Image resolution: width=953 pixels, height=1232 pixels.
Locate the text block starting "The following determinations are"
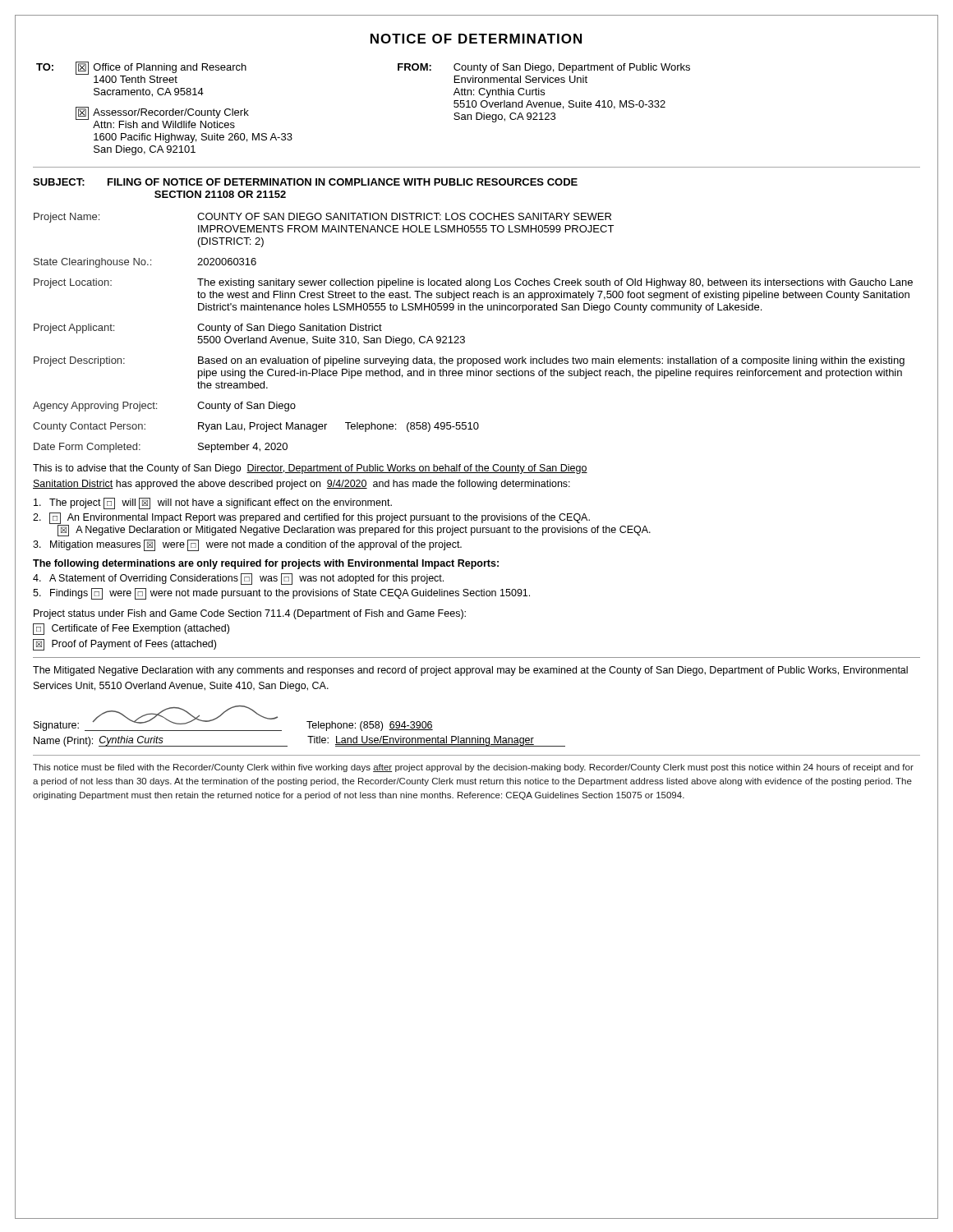(266, 563)
